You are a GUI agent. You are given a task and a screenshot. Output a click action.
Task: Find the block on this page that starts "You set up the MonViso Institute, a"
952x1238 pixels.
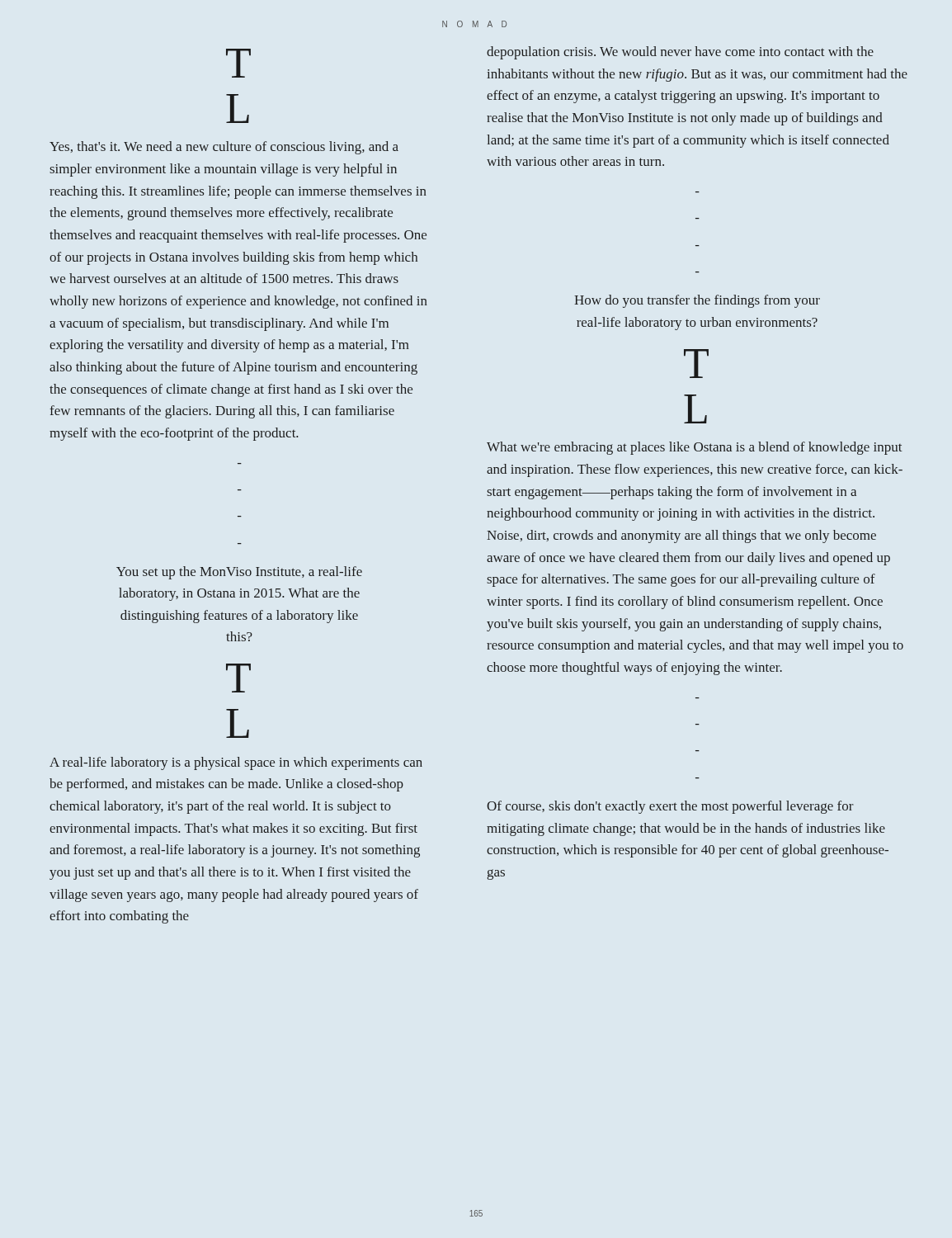[x=239, y=604]
